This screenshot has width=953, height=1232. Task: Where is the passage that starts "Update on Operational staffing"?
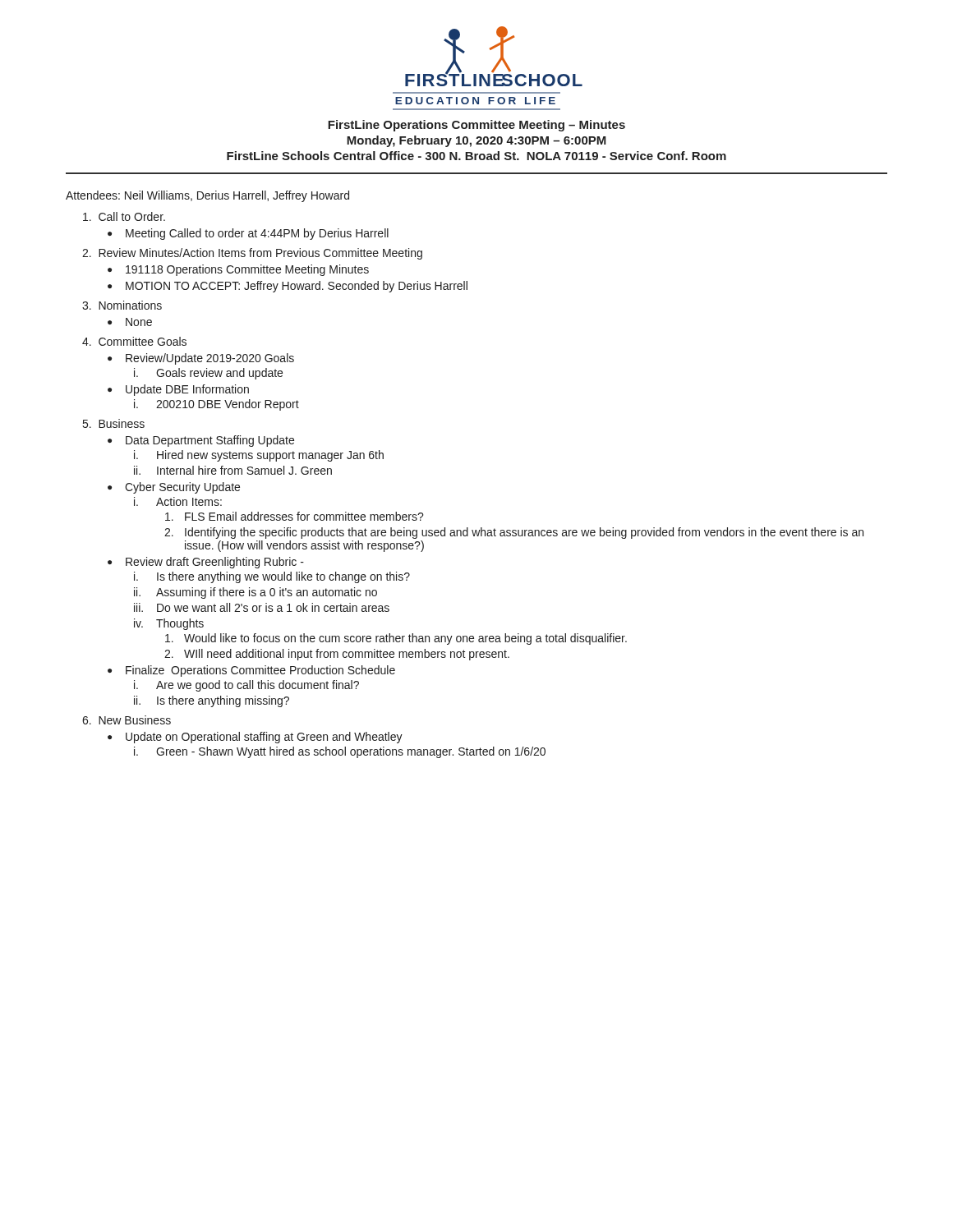pos(506,744)
